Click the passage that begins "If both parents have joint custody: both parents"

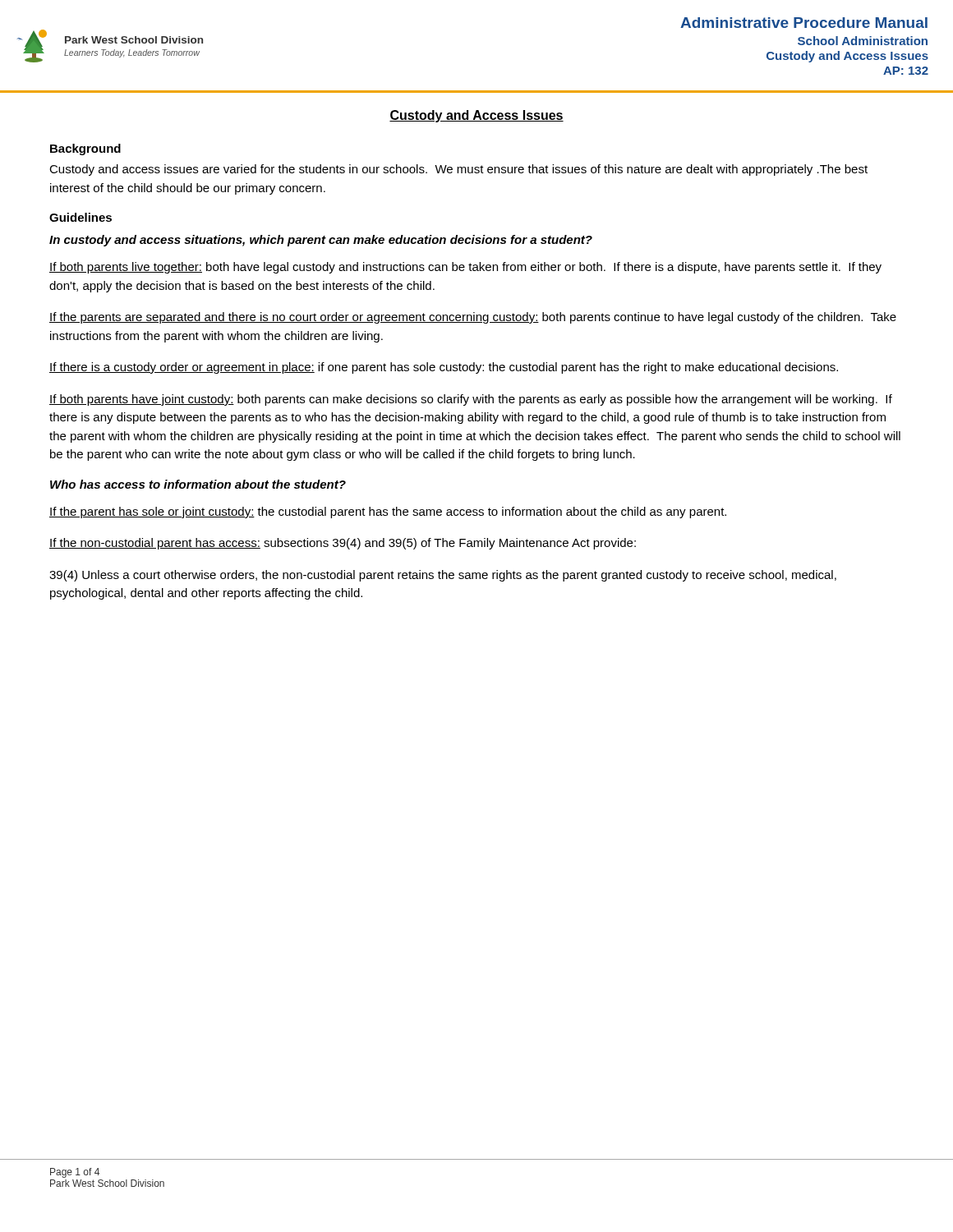click(475, 426)
